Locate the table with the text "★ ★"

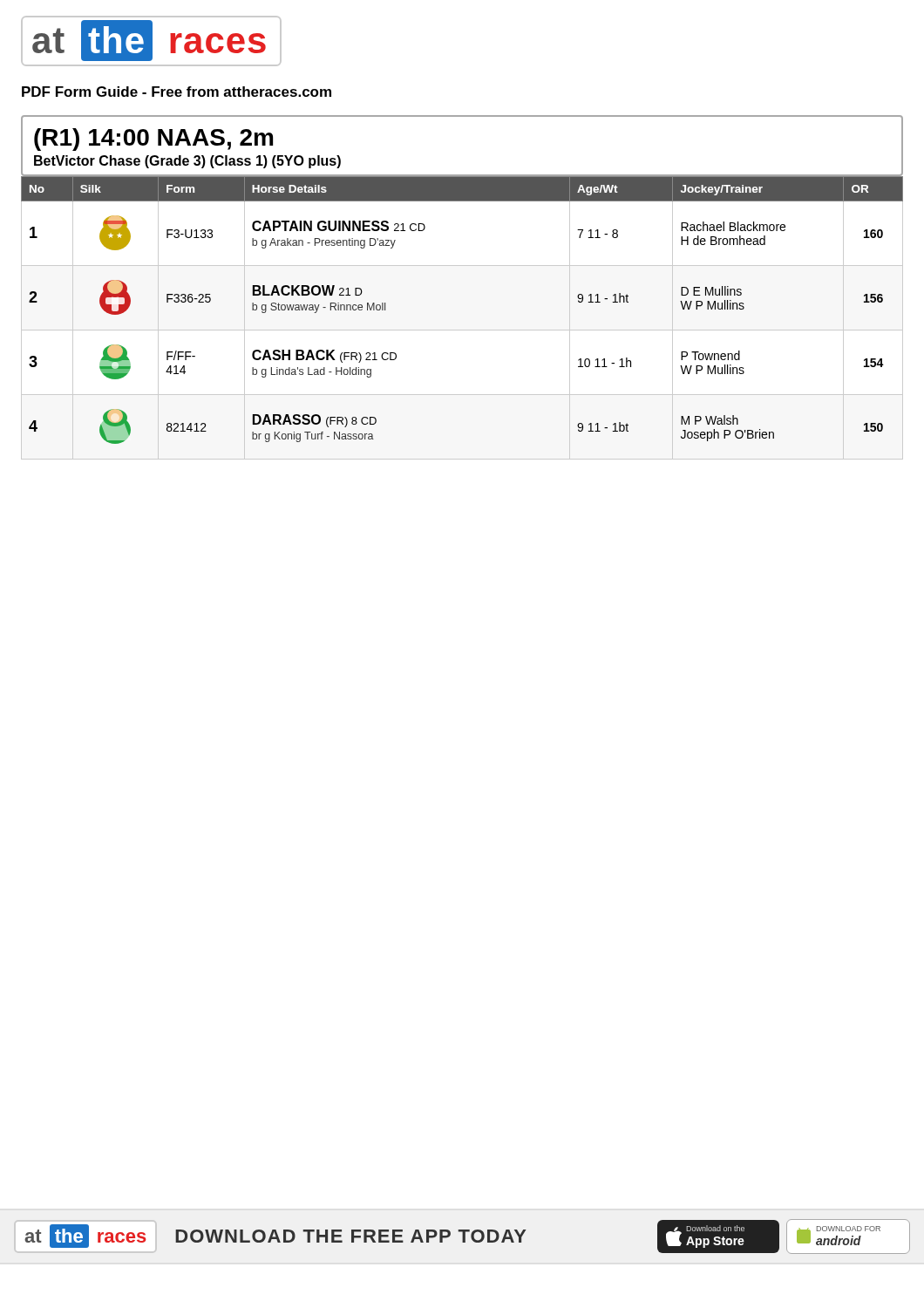coord(462,318)
